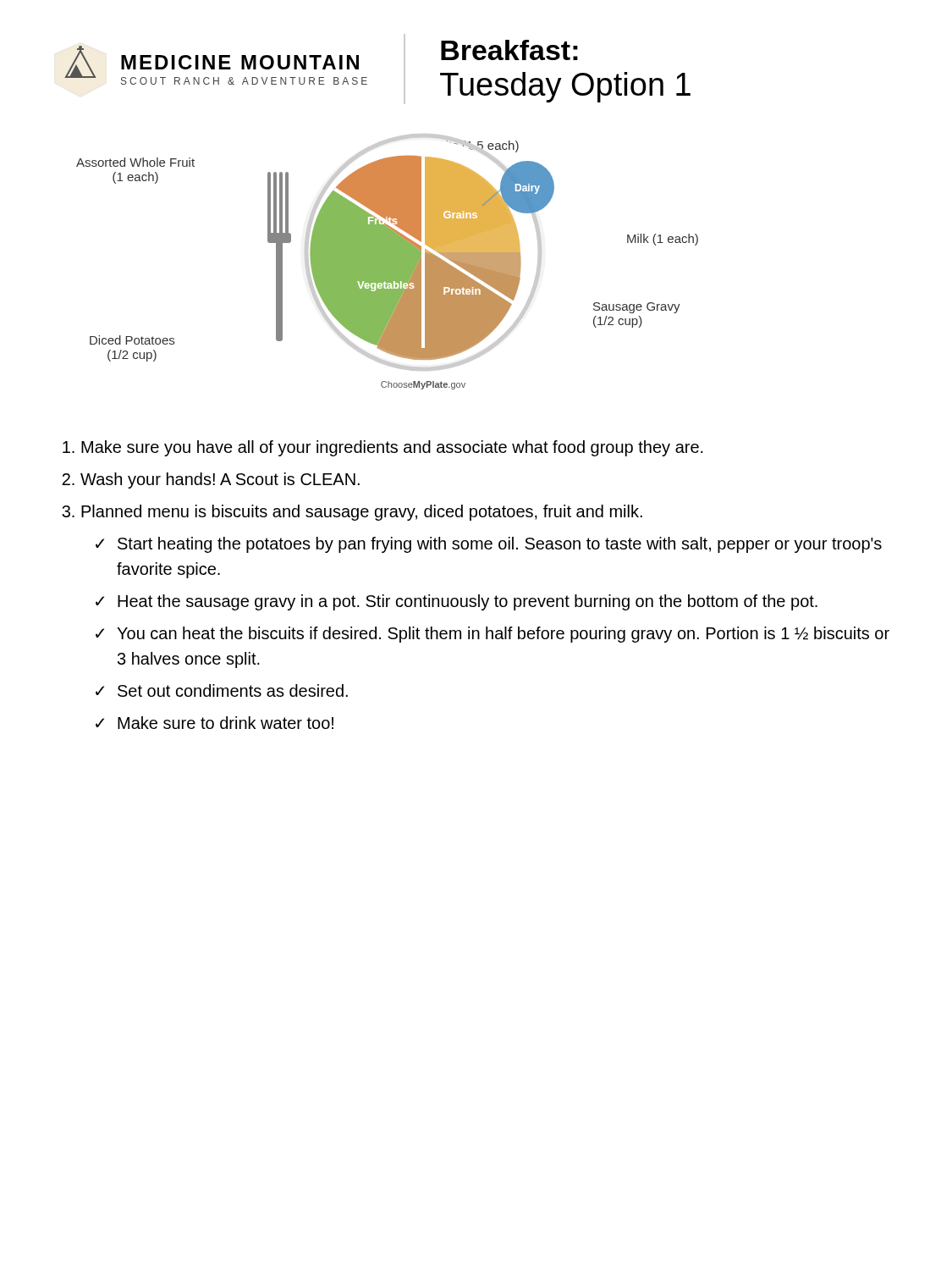Point to the block starting "✓ Start heating the"
Image resolution: width=952 pixels, height=1270 pixels.
click(488, 554)
